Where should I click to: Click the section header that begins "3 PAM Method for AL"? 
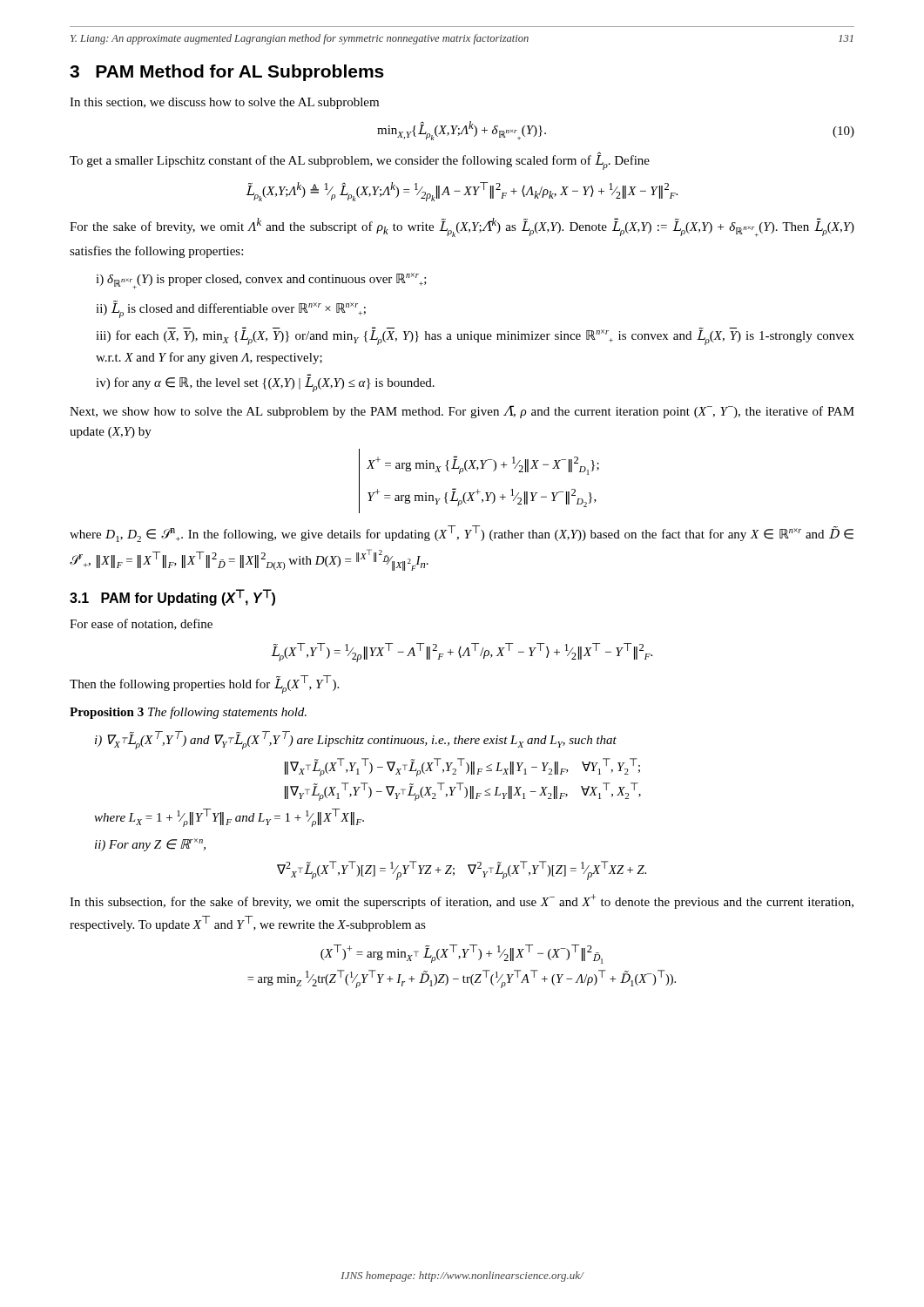[227, 71]
